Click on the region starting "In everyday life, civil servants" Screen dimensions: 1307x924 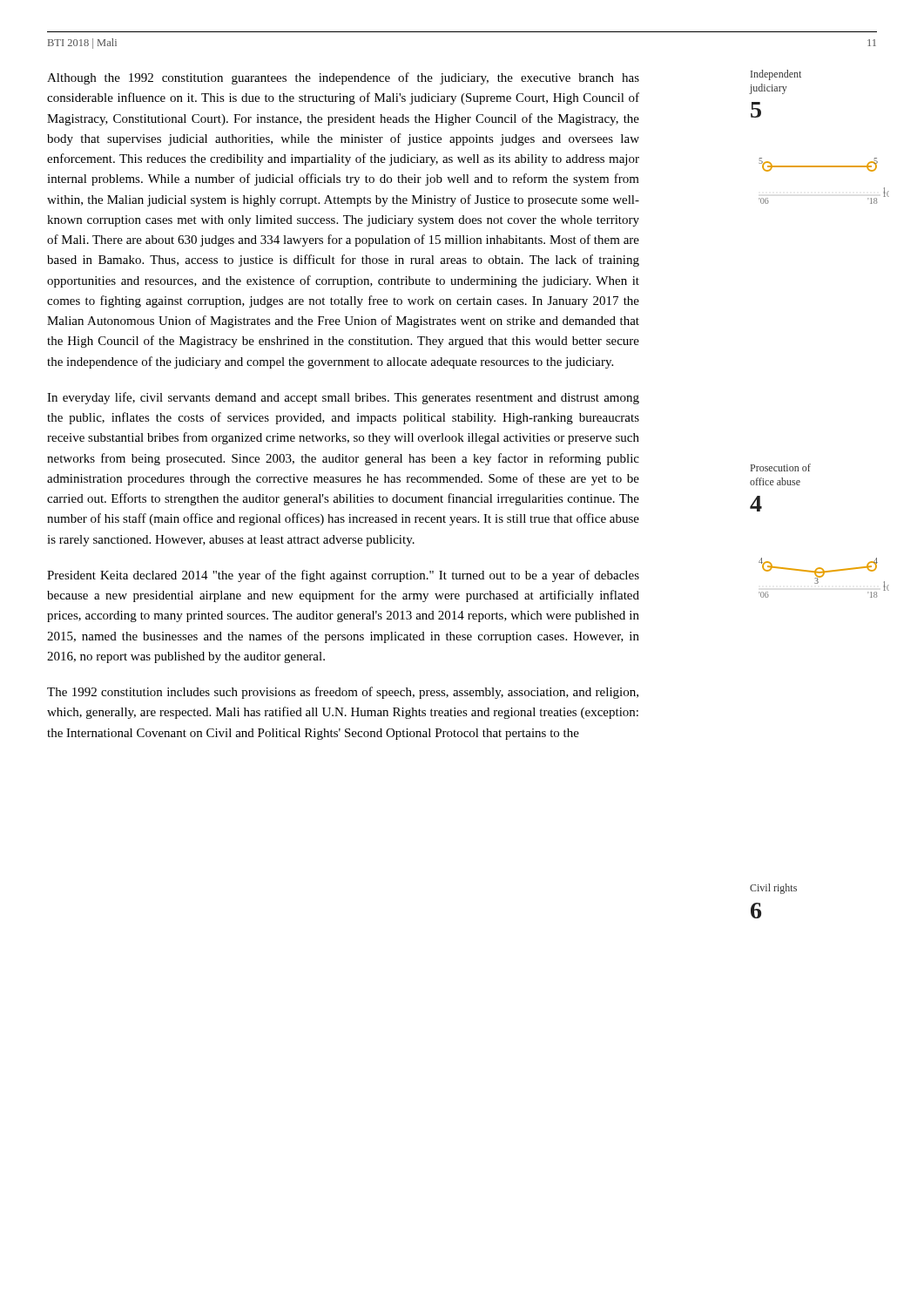[x=343, y=468]
